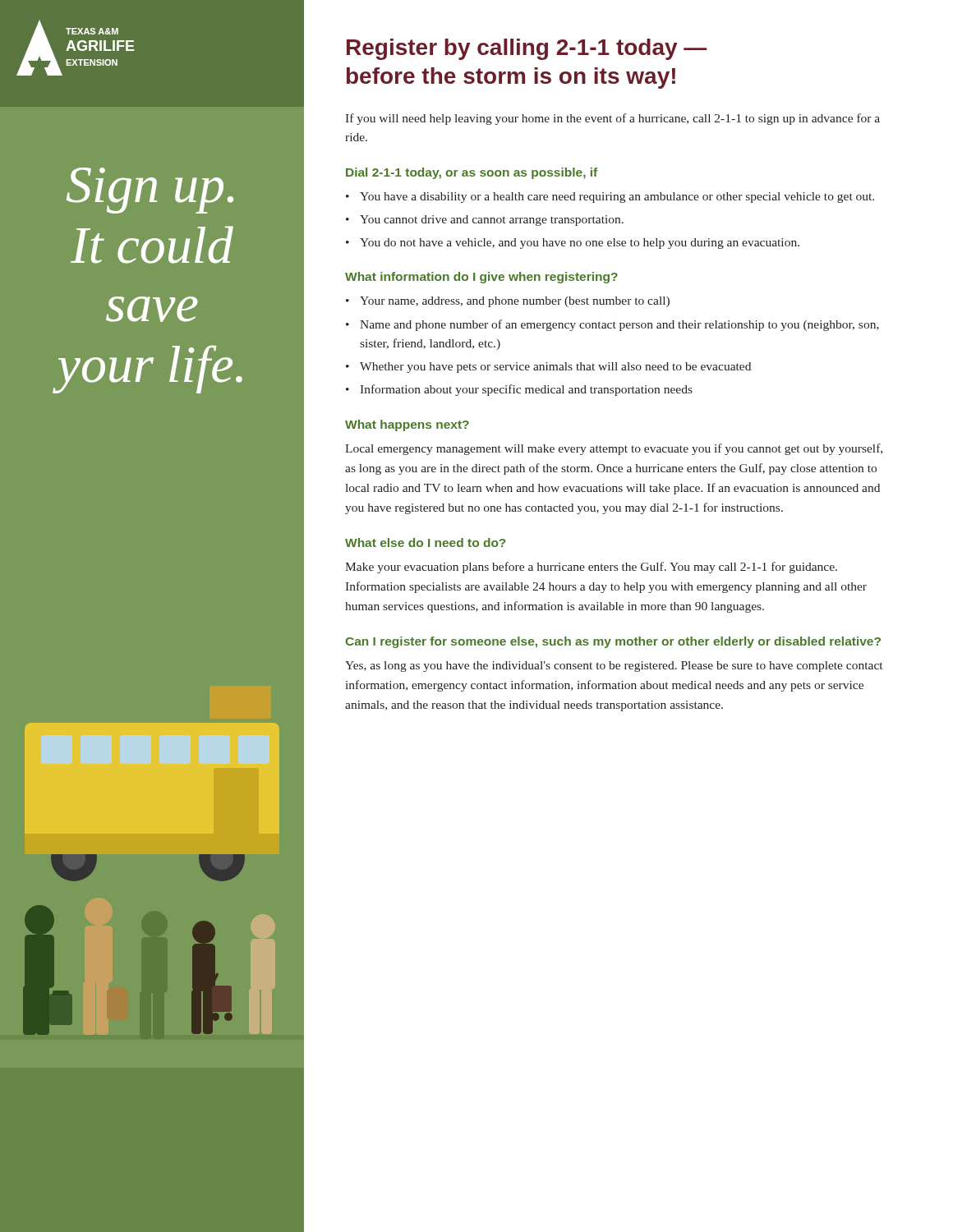Select the list item with the text "You cannot drive"
Screen dimensions: 1232x953
[x=616, y=219]
